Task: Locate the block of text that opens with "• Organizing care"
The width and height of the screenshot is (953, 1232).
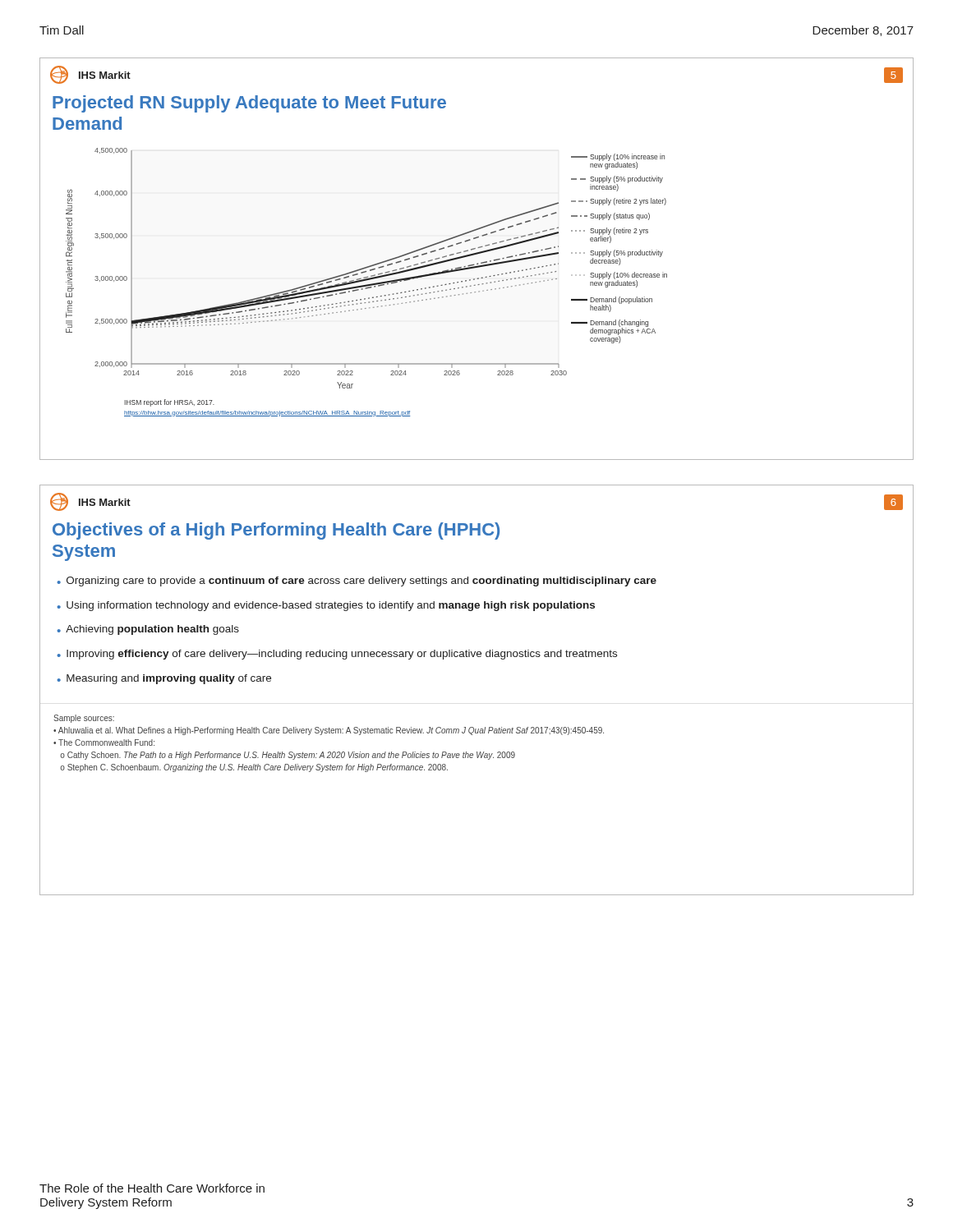Action: pos(357,582)
